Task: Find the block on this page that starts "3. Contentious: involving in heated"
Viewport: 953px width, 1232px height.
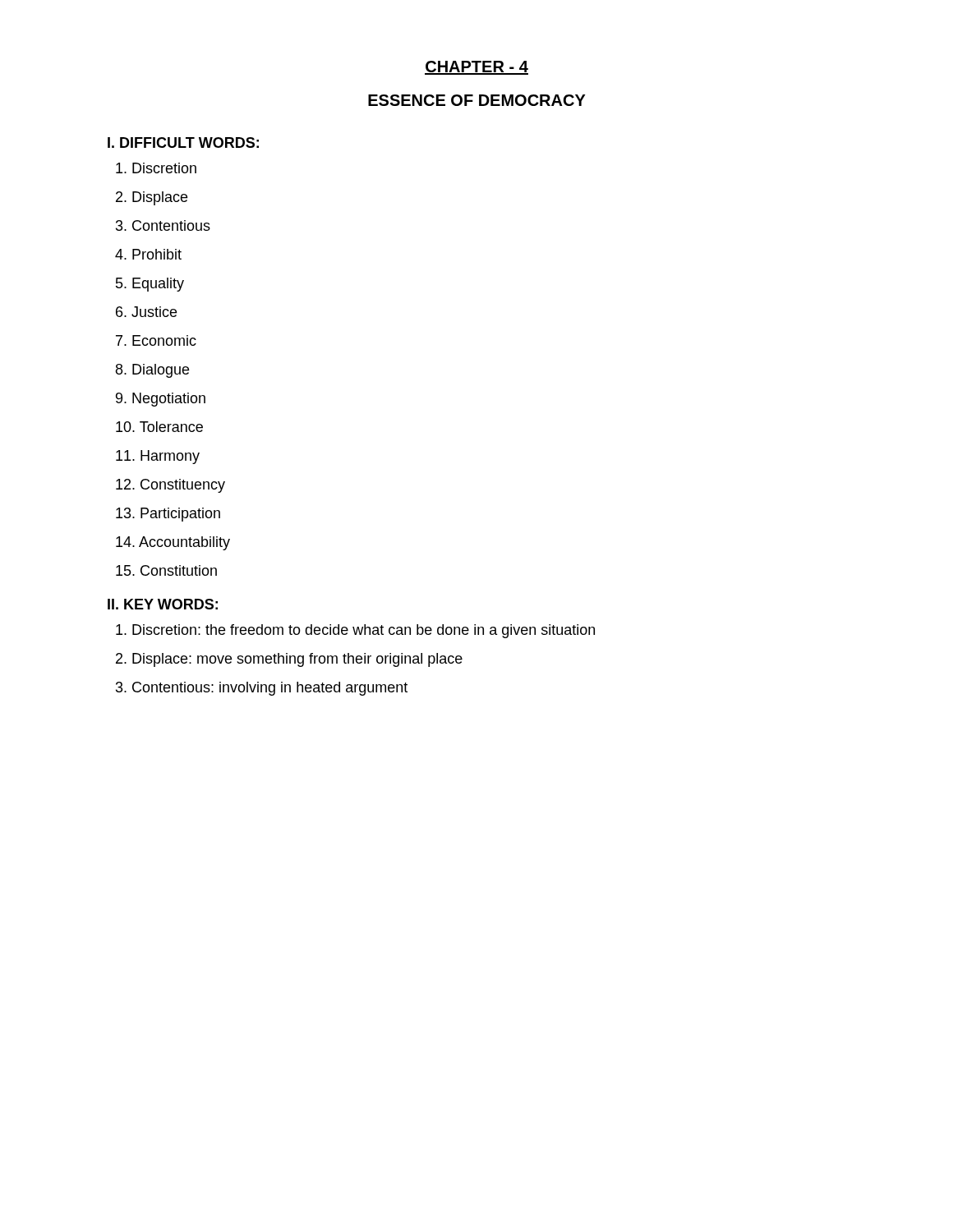Action: pyautogui.click(x=261, y=687)
